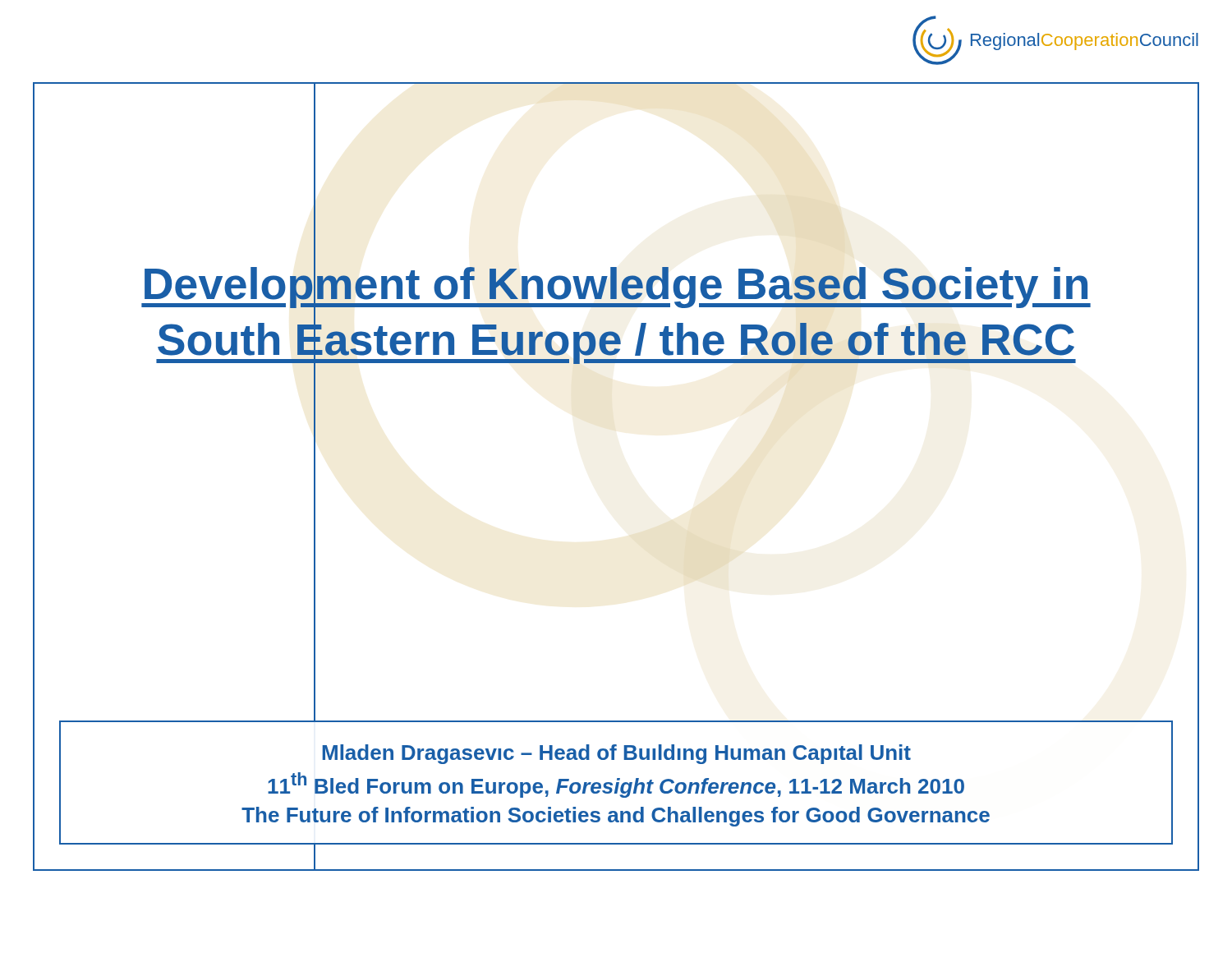1232x953 pixels.
Task: Locate the text block that reads "Mladen Dragasevıc – Head of"
Action: (x=616, y=784)
